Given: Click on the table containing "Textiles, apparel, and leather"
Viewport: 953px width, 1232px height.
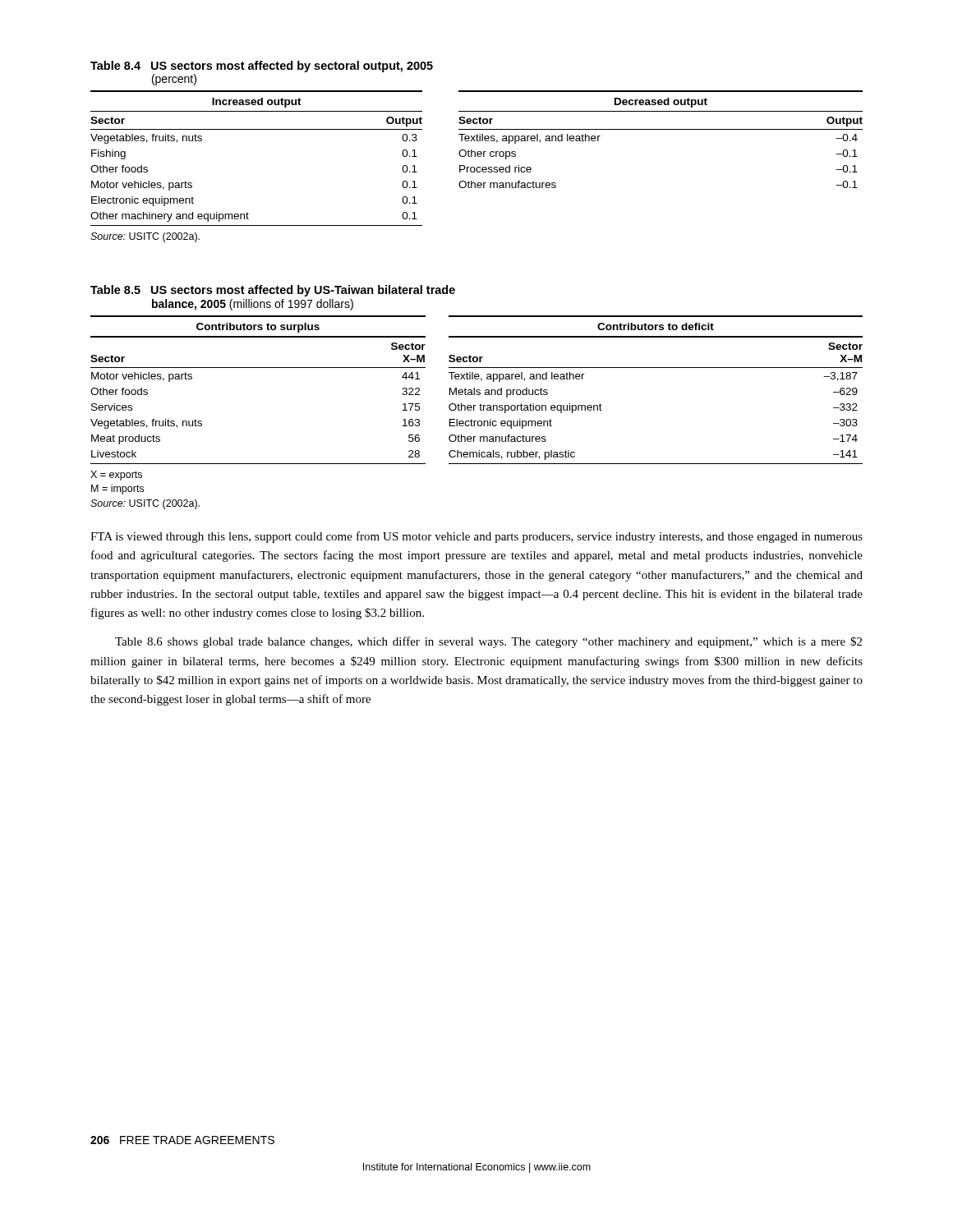Looking at the screenshot, I should (x=476, y=158).
